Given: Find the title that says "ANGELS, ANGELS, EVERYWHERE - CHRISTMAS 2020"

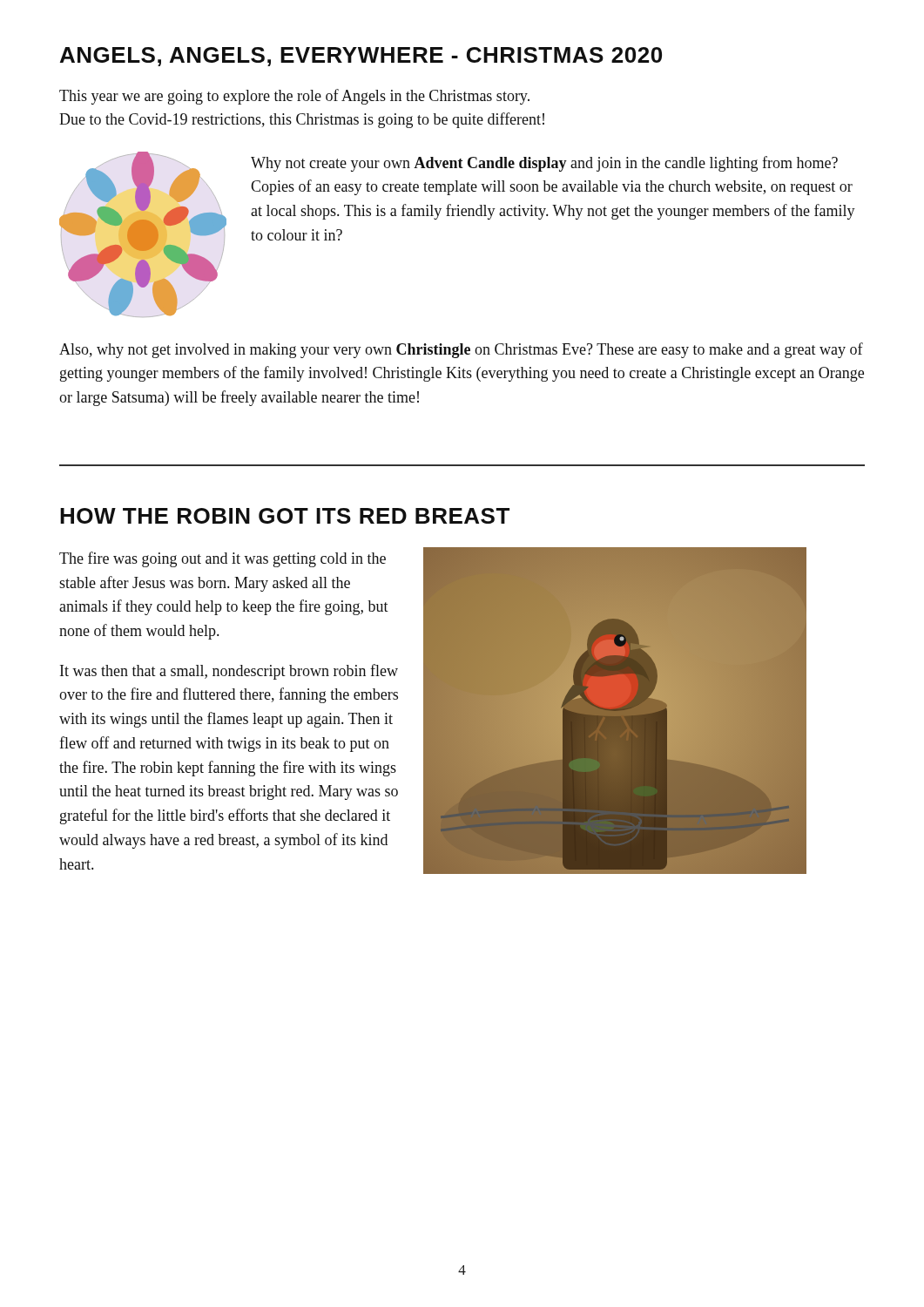Looking at the screenshot, I should pyautogui.click(x=361, y=55).
